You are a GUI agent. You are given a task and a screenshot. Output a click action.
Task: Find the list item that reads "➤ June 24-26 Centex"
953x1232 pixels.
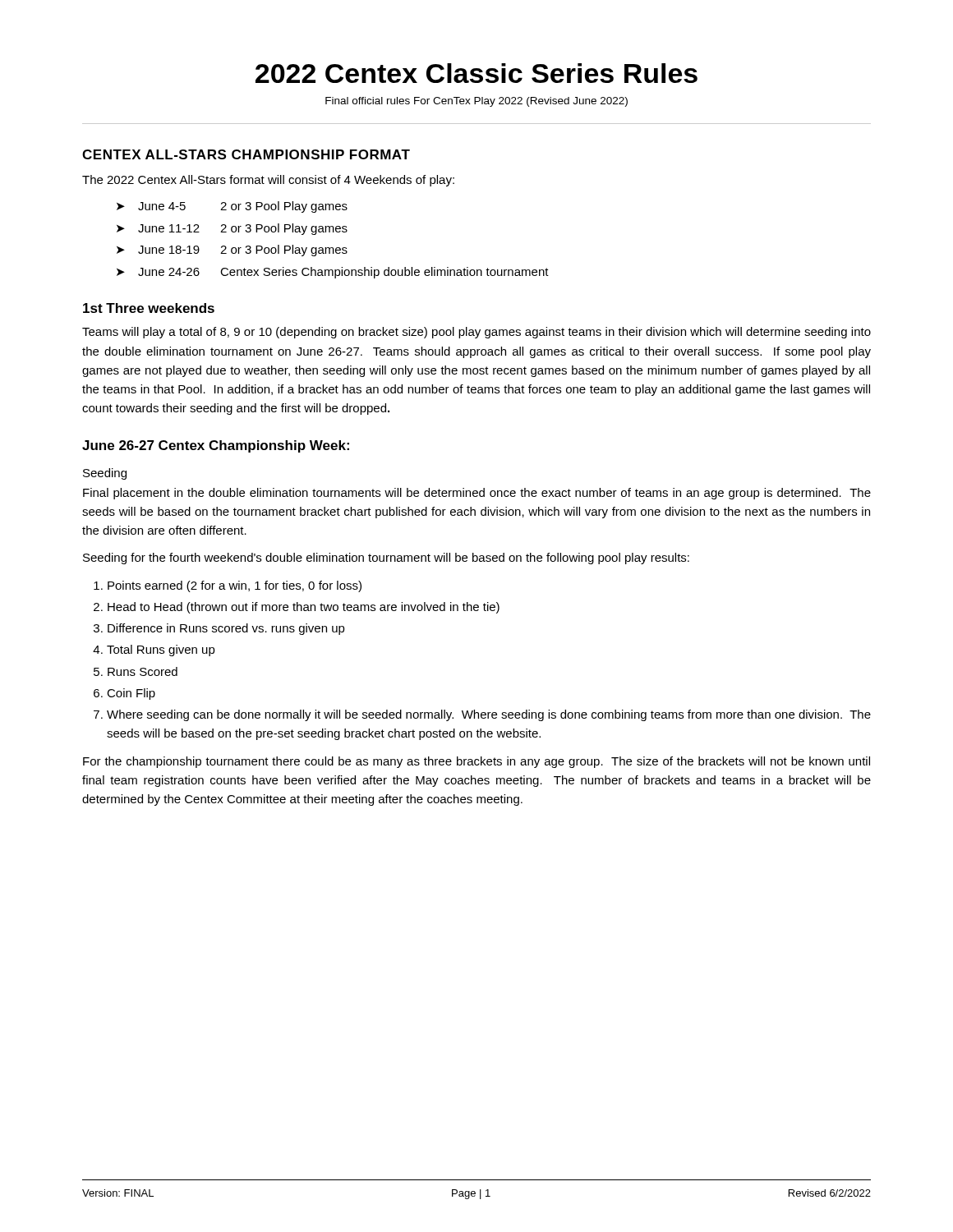(x=332, y=272)
